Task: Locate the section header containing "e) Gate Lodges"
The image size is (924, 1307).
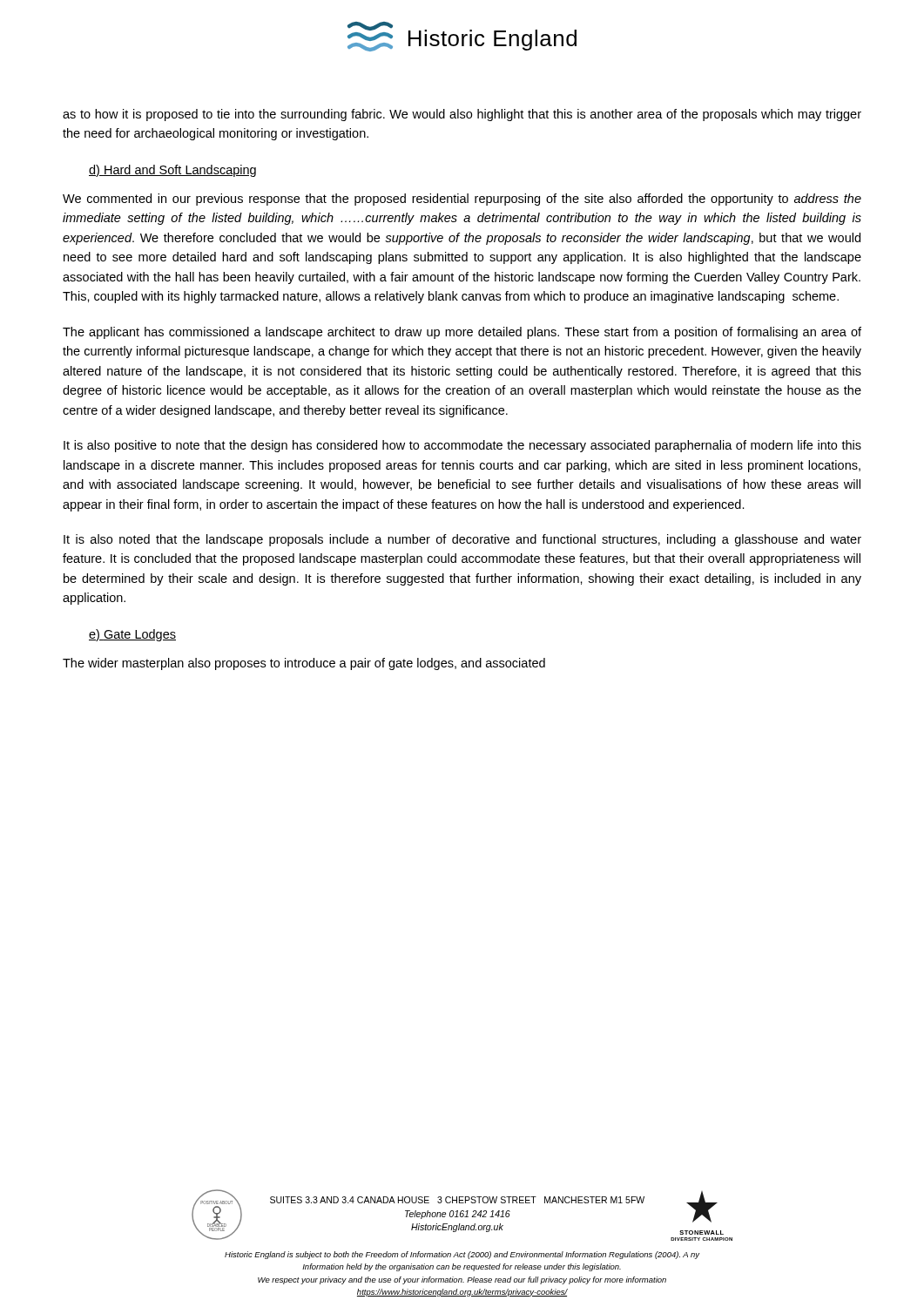Action: tap(132, 634)
